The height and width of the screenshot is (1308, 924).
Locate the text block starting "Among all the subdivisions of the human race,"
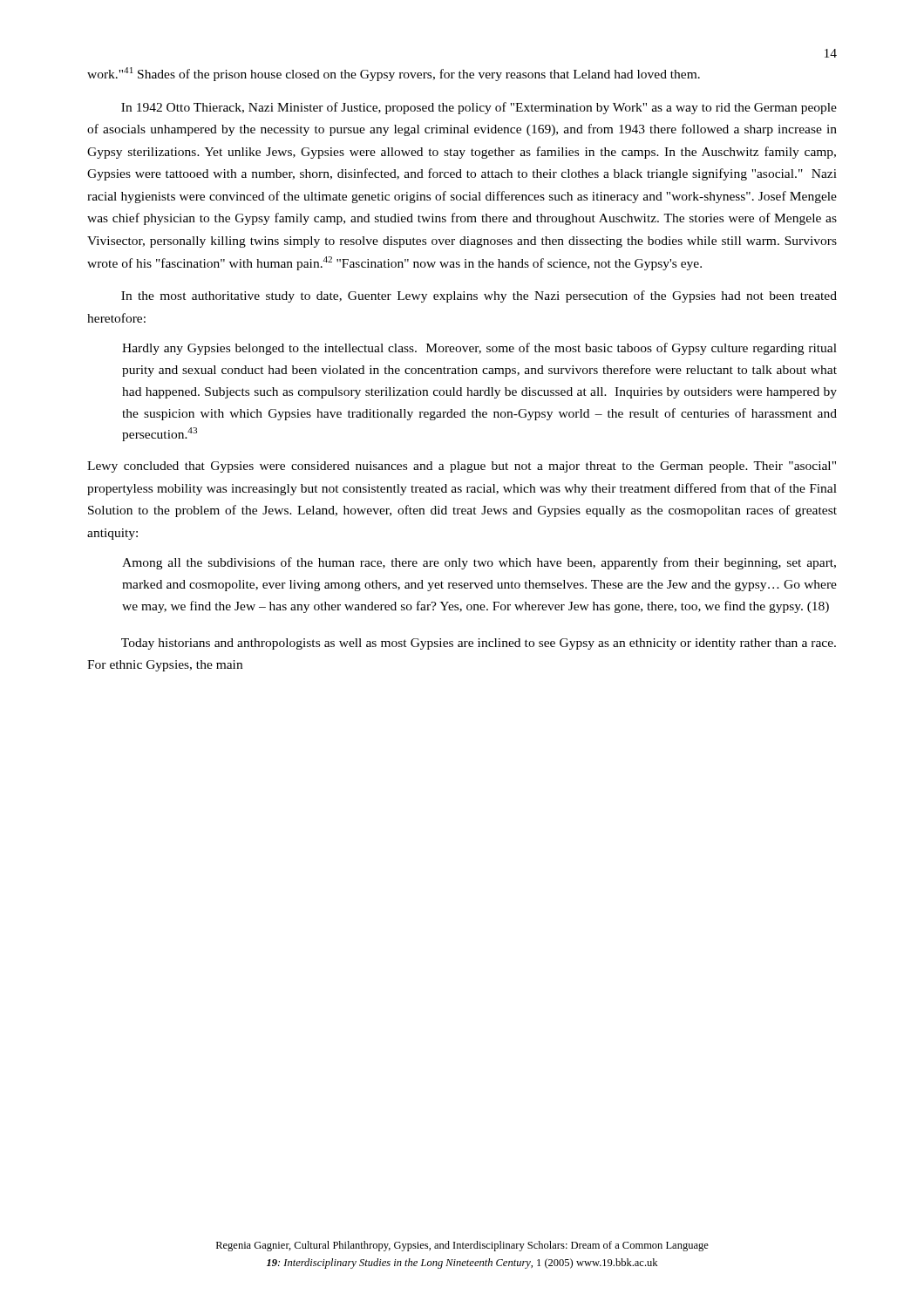479,585
